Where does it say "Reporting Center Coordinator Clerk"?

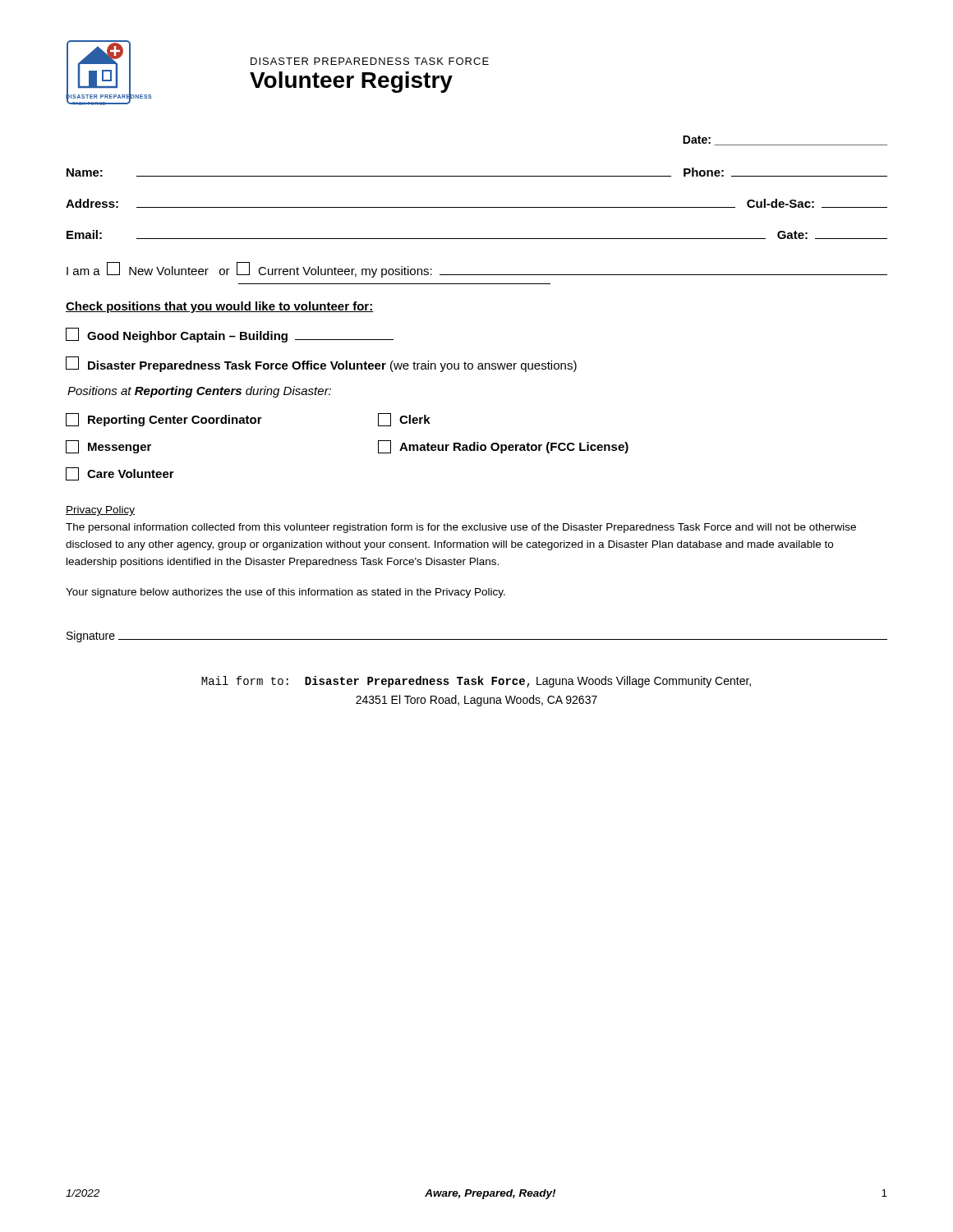coord(248,419)
